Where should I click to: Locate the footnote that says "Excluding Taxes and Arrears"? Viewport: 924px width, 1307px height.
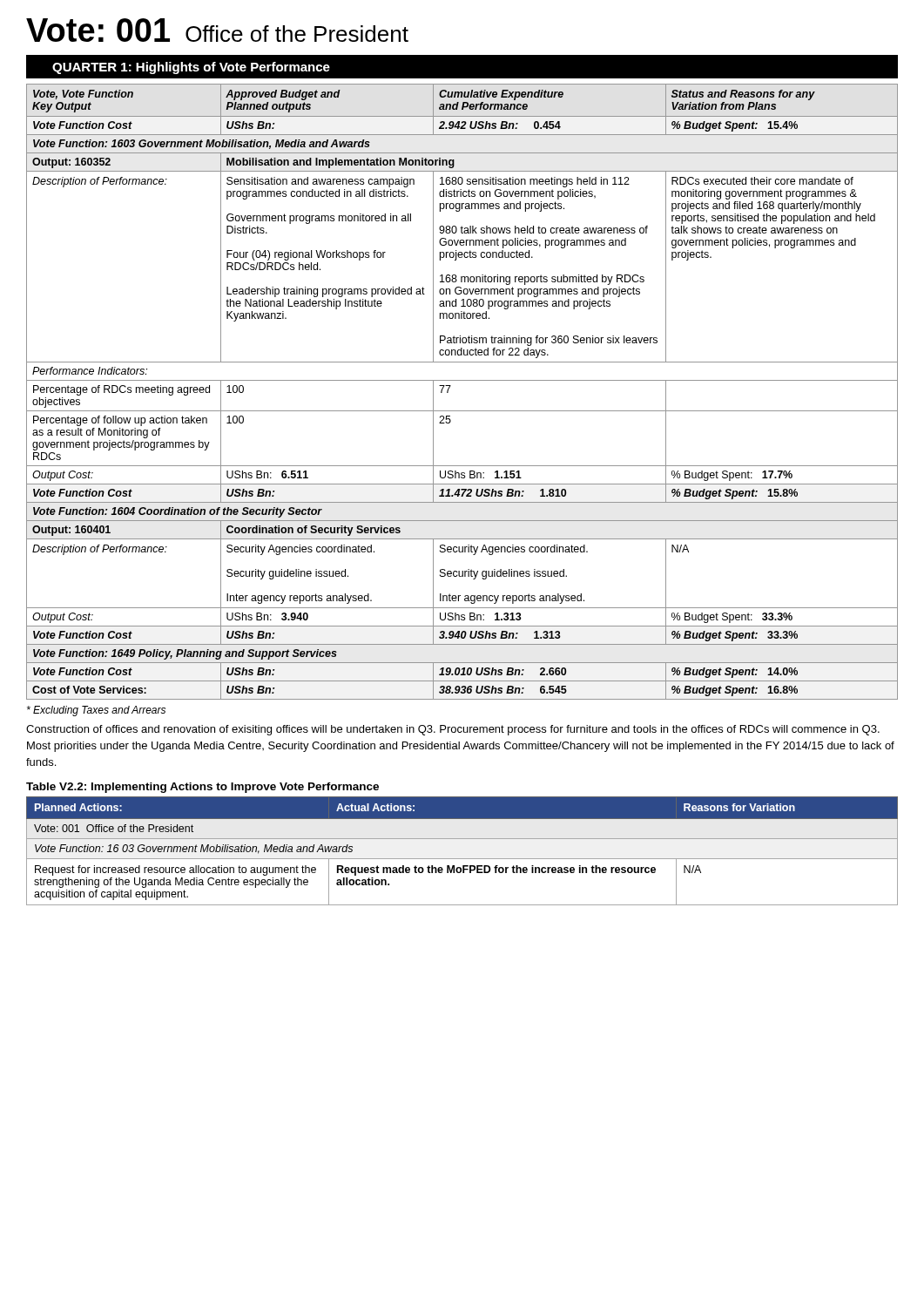(x=96, y=710)
